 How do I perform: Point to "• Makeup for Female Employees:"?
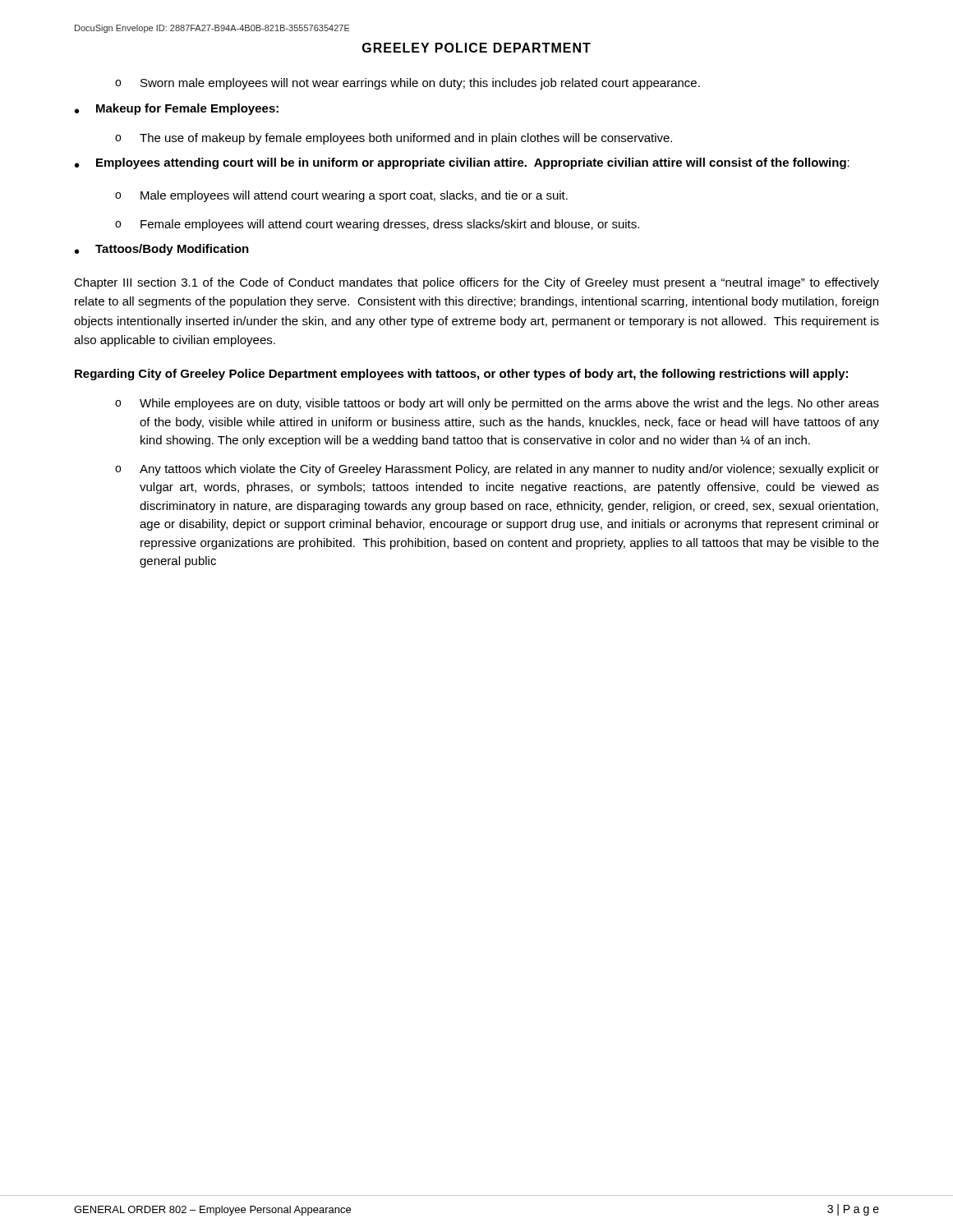coord(177,110)
